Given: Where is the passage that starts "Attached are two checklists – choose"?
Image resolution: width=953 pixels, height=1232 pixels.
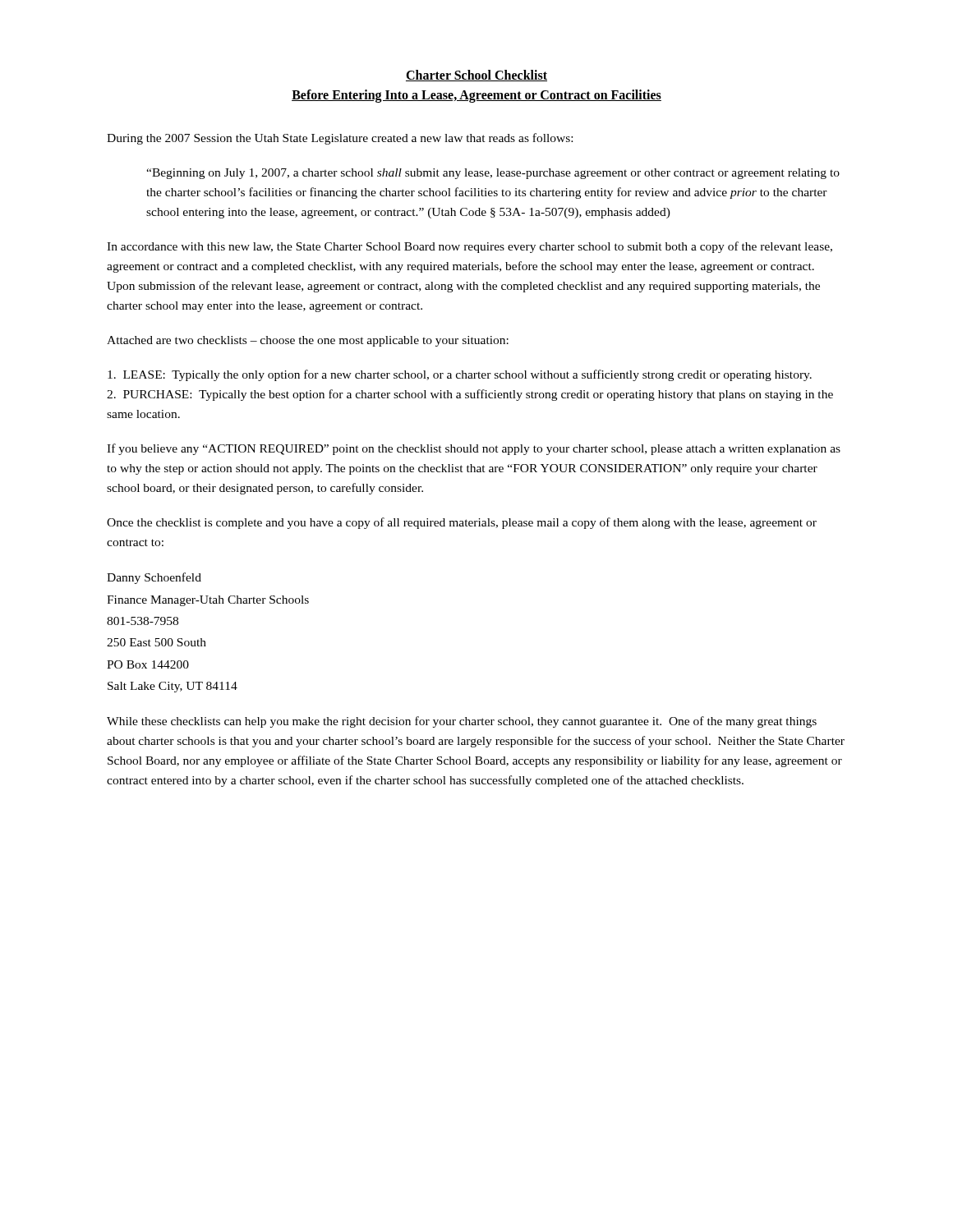Looking at the screenshot, I should click(308, 340).
